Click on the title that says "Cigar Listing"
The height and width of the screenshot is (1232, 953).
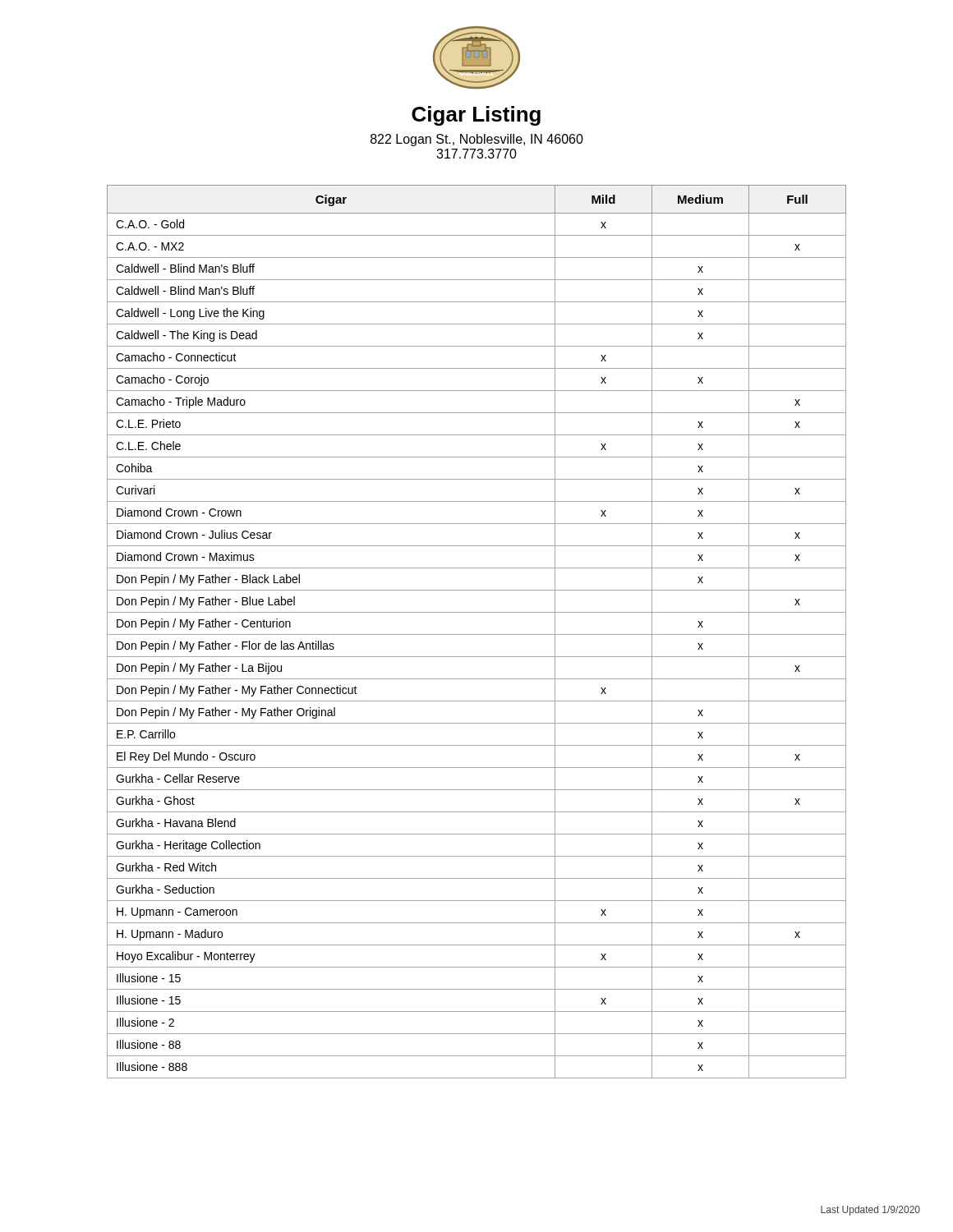tap(476, 114)
